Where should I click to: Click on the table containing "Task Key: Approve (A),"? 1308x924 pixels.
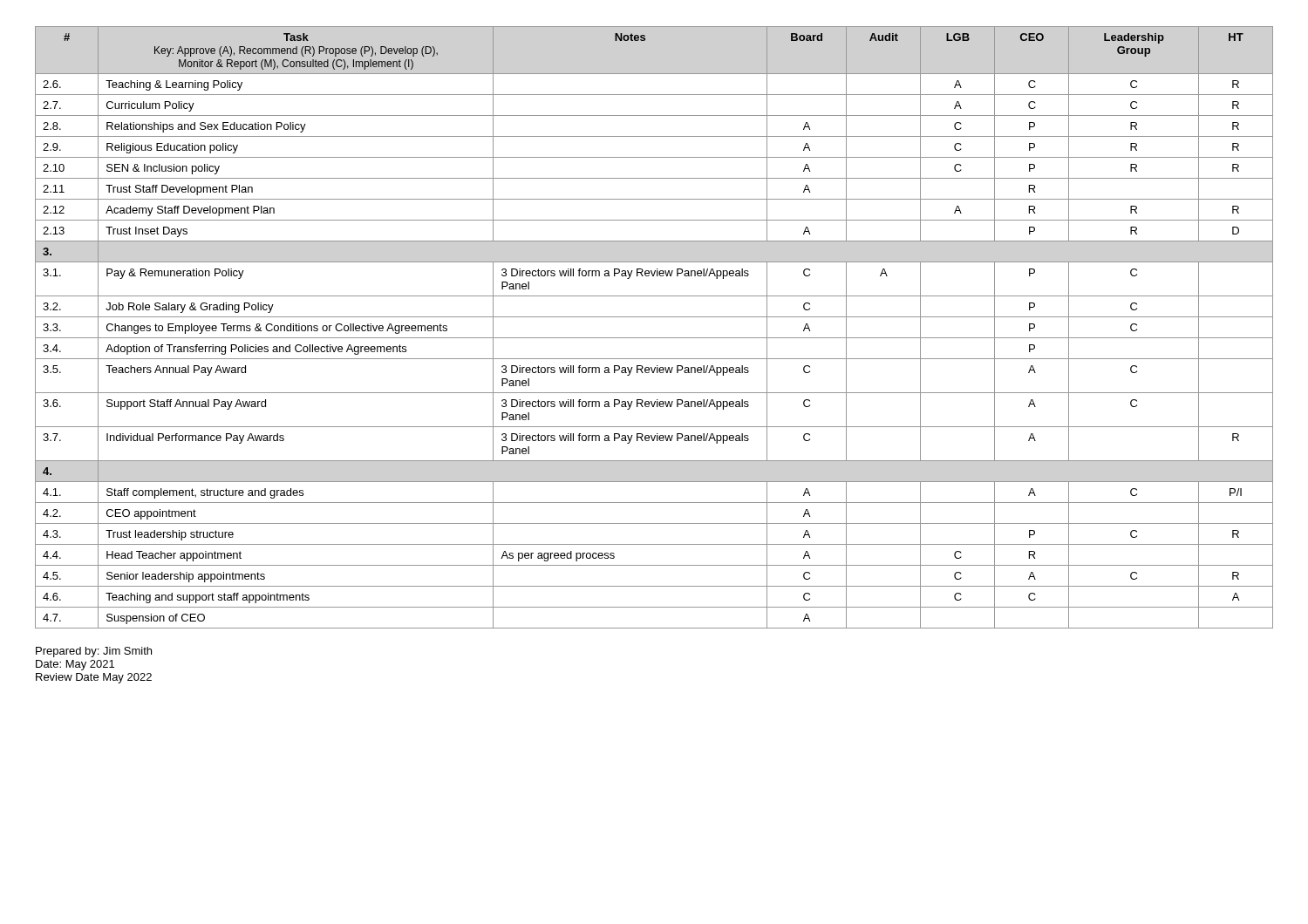[x=654, y=327]
